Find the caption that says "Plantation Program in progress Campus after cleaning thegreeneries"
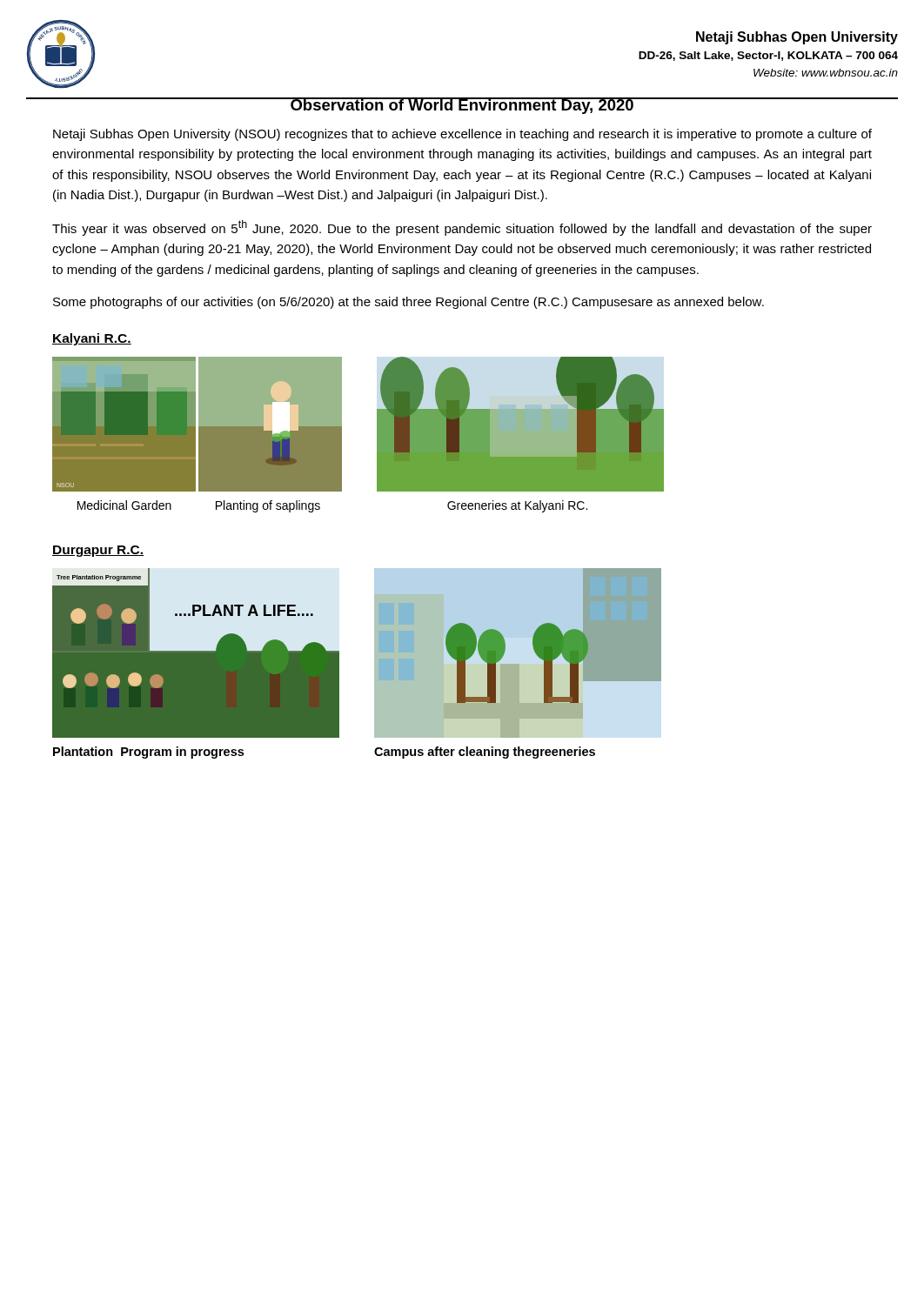 coord(143,752)
